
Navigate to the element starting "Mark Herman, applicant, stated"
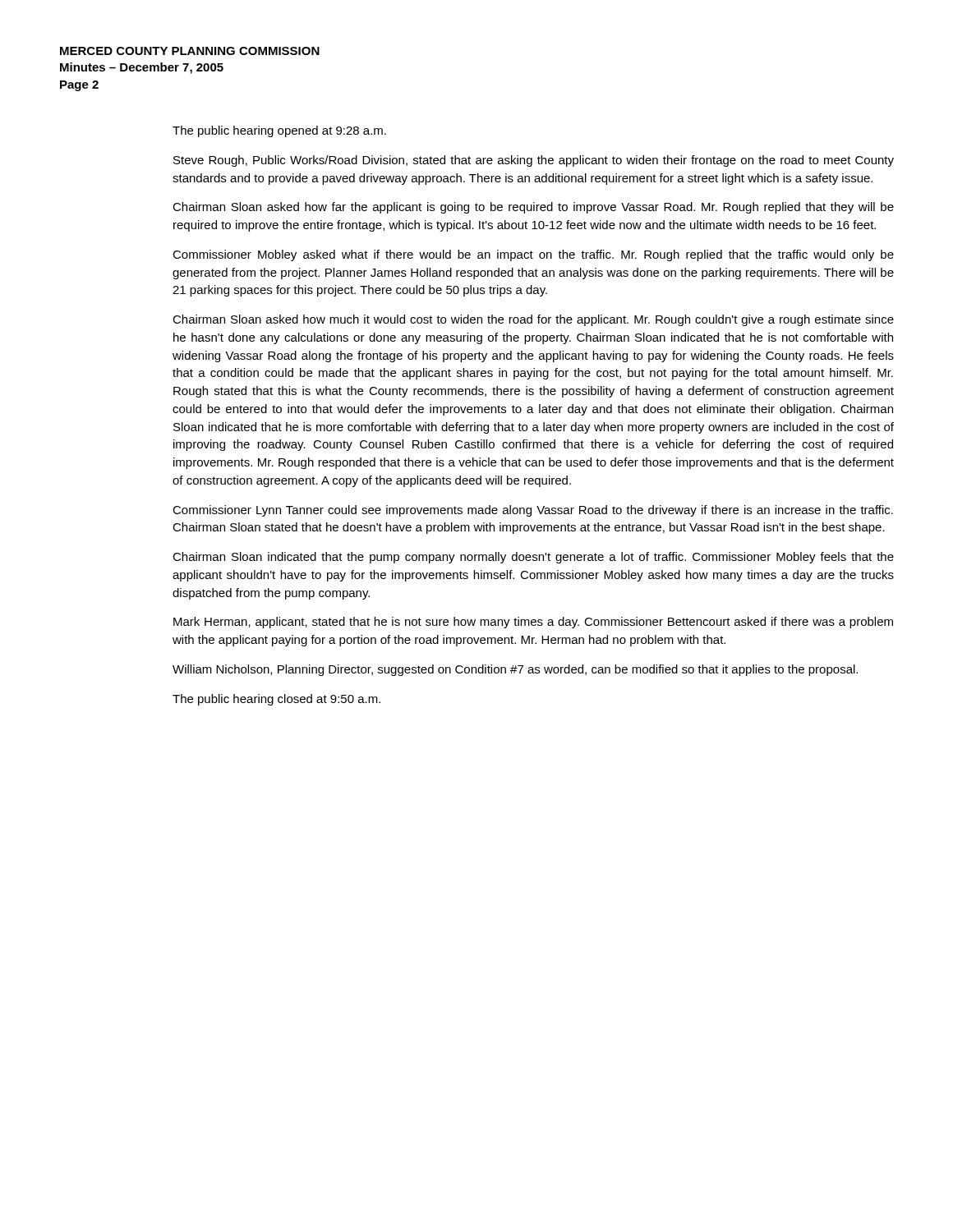click(533, 630)
